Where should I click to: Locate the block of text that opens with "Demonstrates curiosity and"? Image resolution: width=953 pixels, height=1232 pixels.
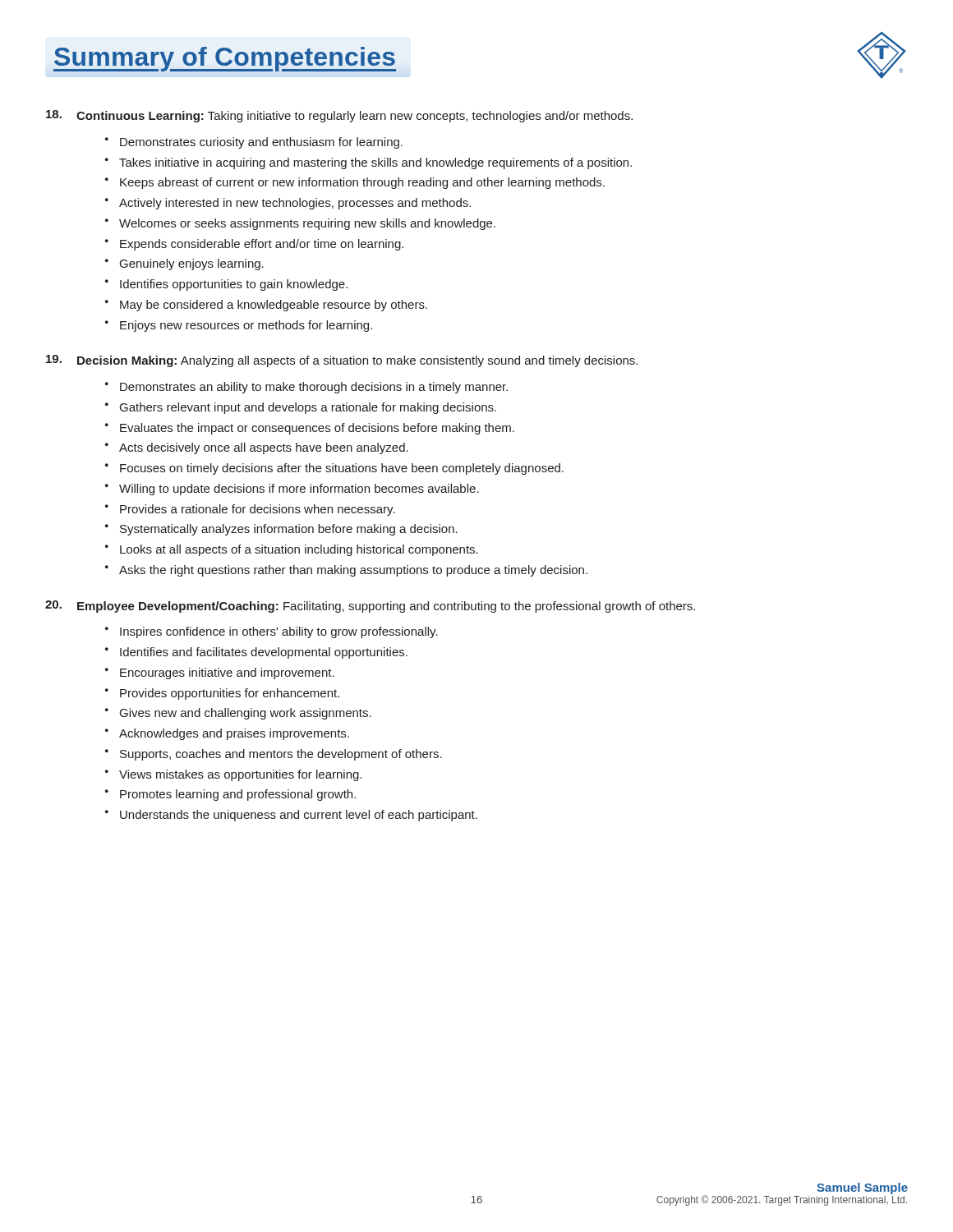tap(261, 141)
